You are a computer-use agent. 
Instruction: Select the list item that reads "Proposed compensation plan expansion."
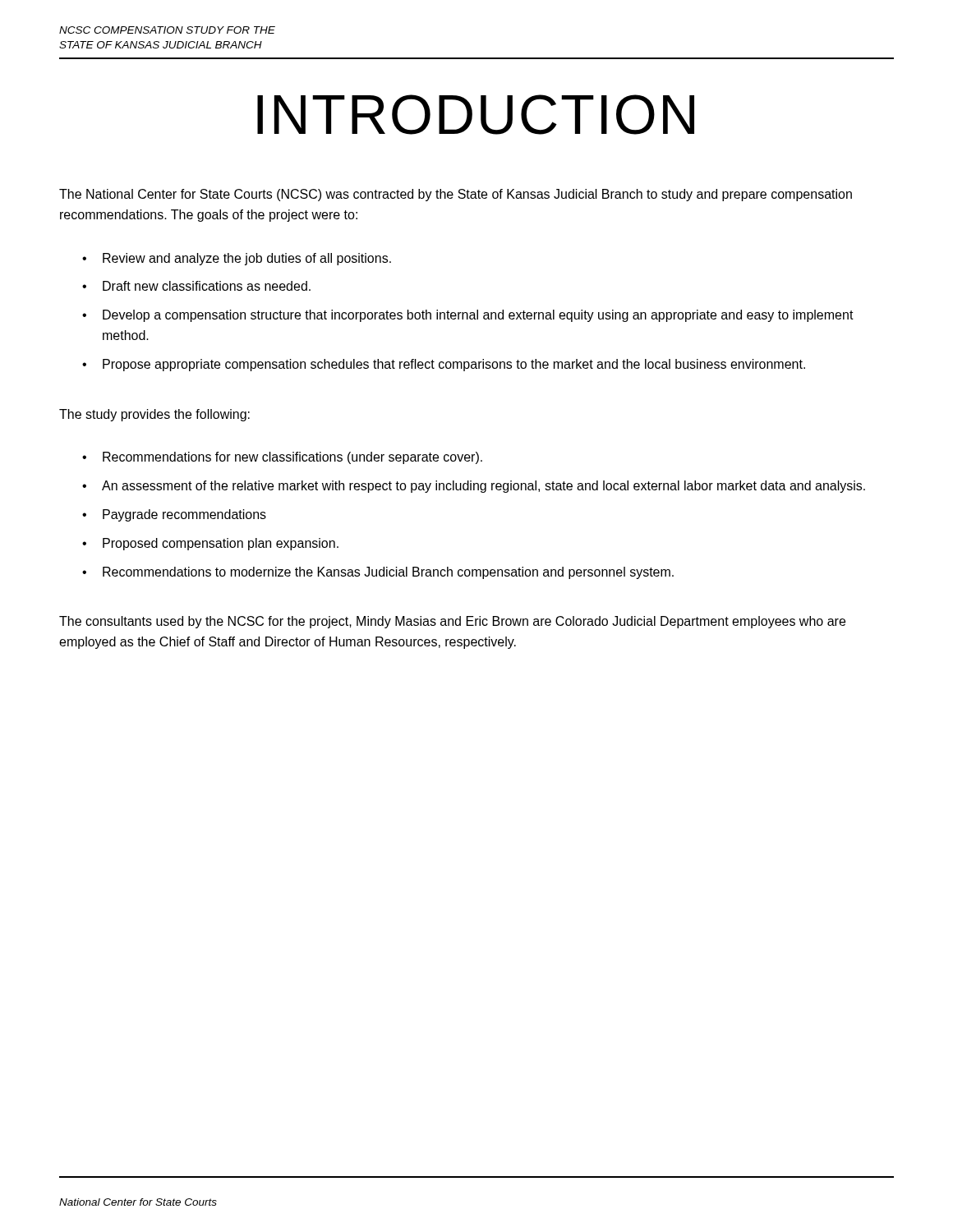click(x=221, y=543)
